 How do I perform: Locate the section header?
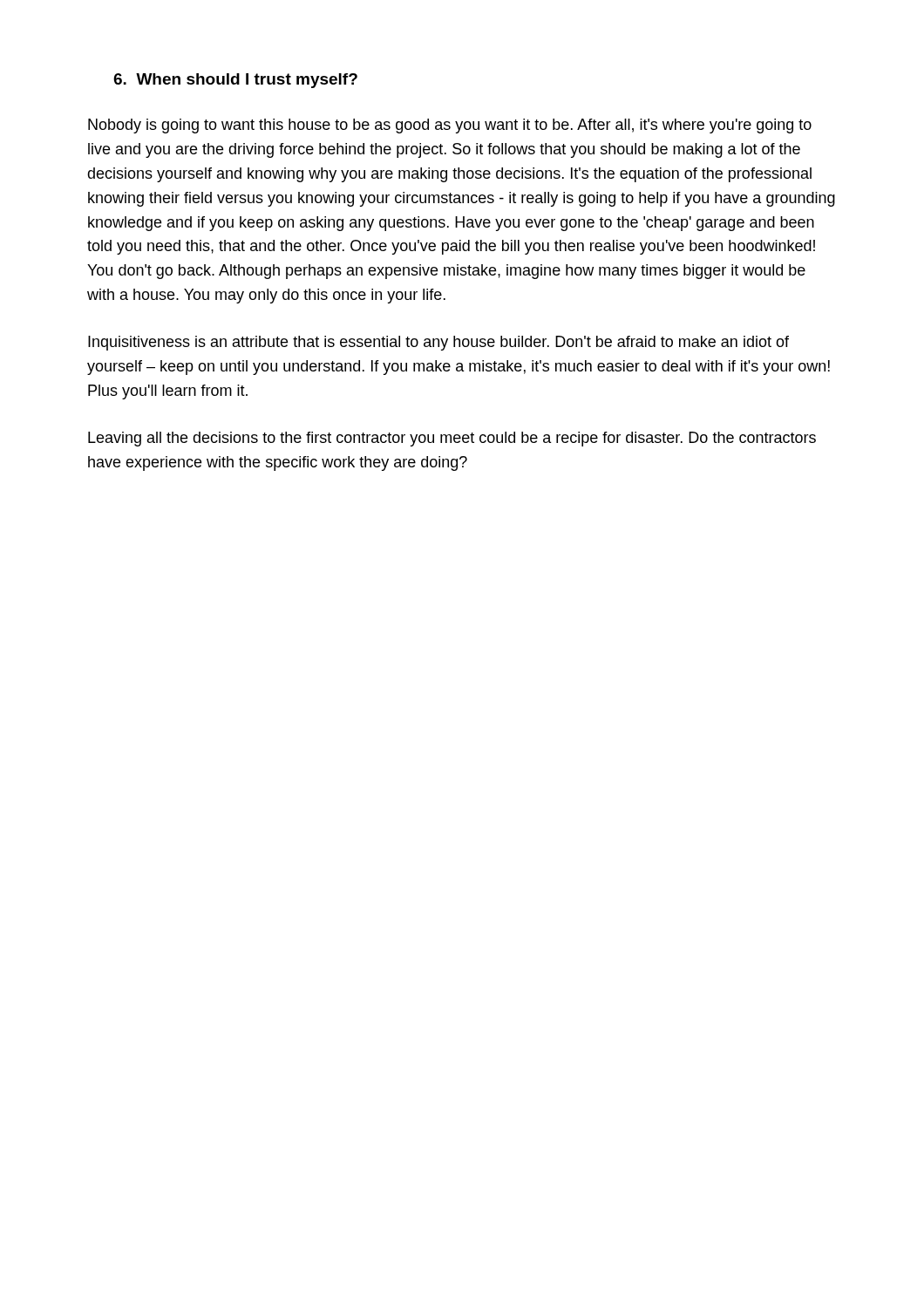236,79
